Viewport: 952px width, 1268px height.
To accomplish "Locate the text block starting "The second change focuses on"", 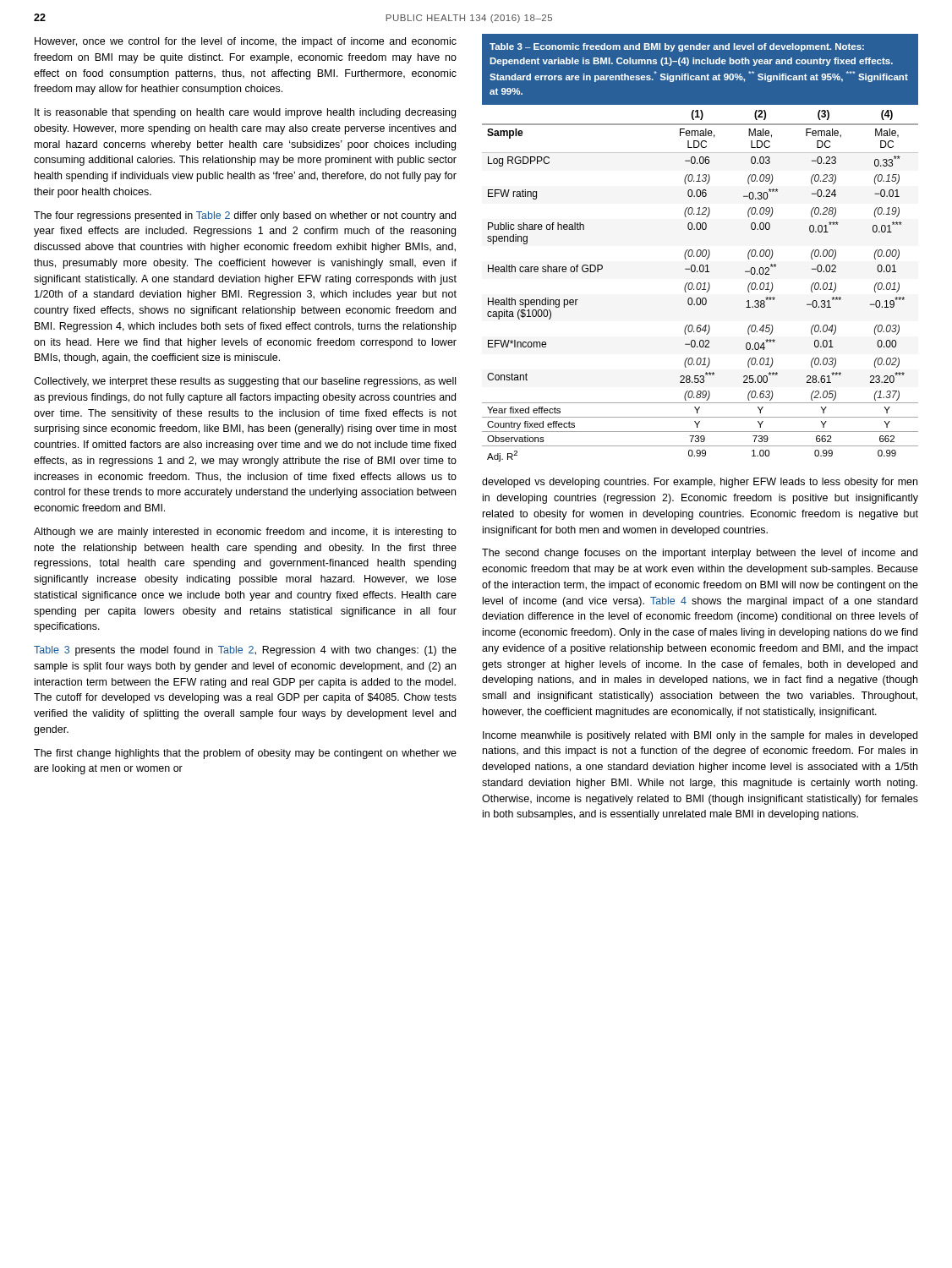I will 700,633.
